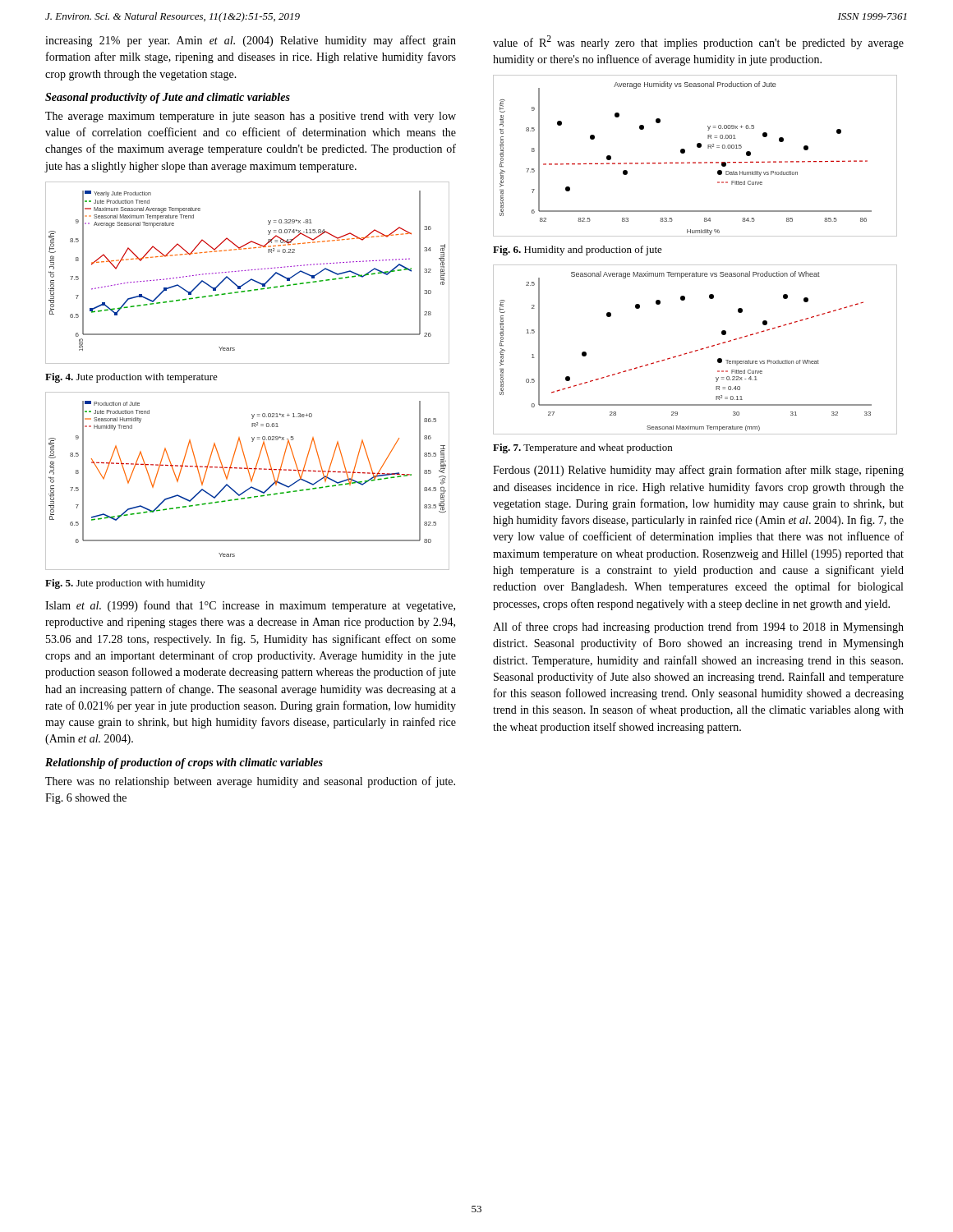Screen dimensions: 1232x953
Task: Navigate to the passage starting "There was no relationship between average humidity and"
Action: (251, 790)
